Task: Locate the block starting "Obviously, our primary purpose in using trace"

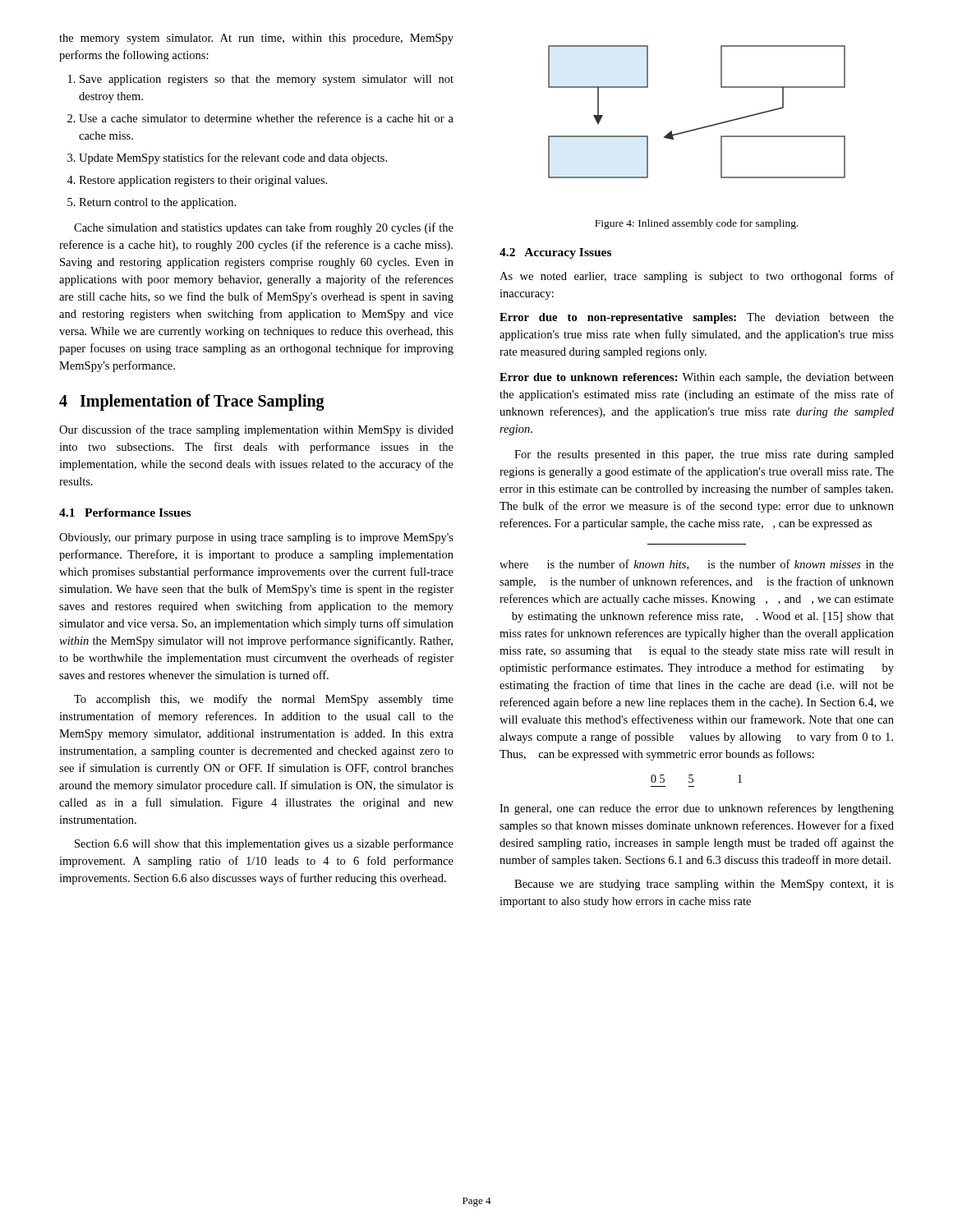Action: point(256,708)
